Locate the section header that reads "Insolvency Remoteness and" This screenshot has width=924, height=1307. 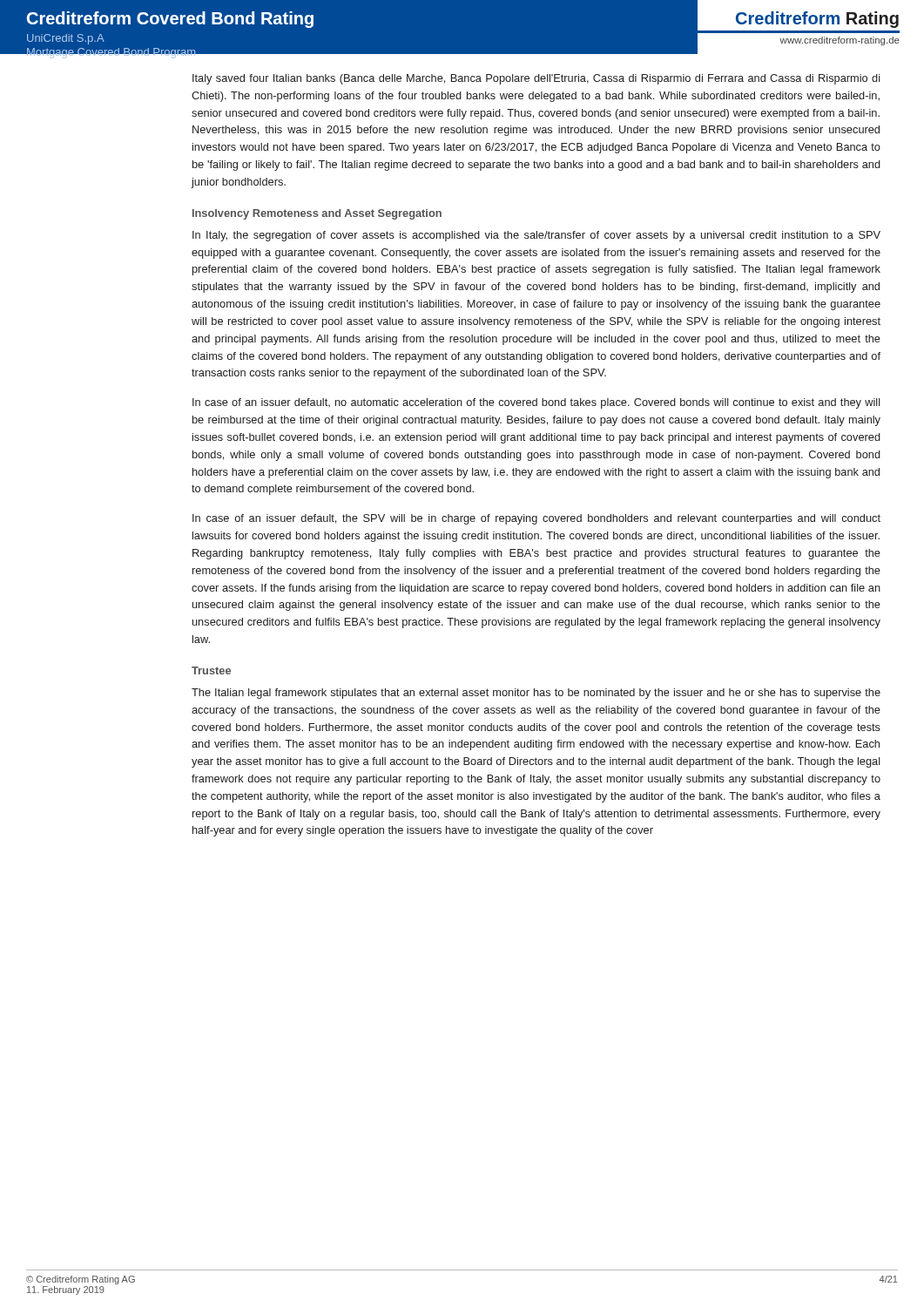pyautogui.click(x=317, y=213)
